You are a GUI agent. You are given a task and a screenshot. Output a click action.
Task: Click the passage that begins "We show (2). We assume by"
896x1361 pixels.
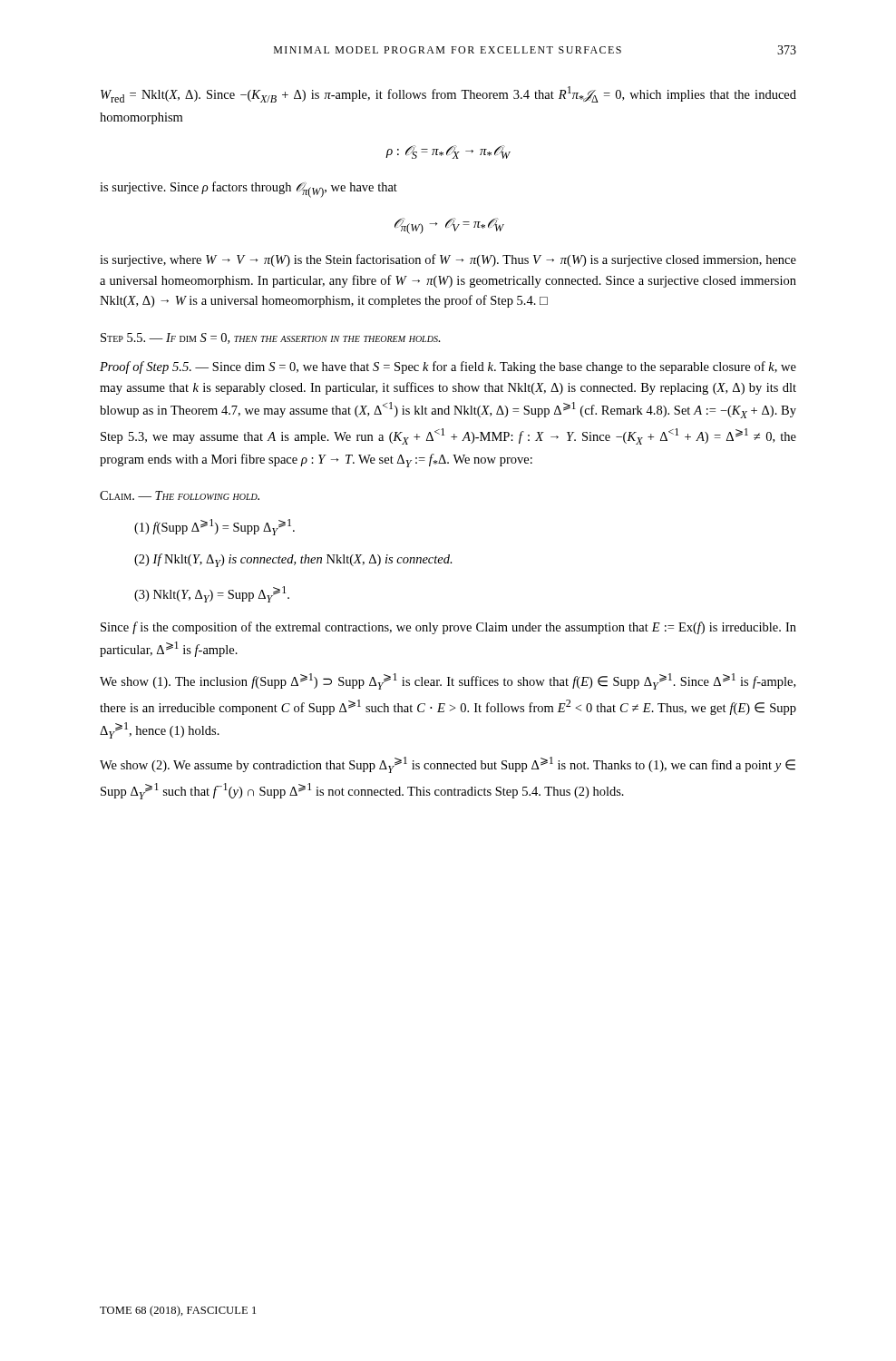(x=448, y=778)
